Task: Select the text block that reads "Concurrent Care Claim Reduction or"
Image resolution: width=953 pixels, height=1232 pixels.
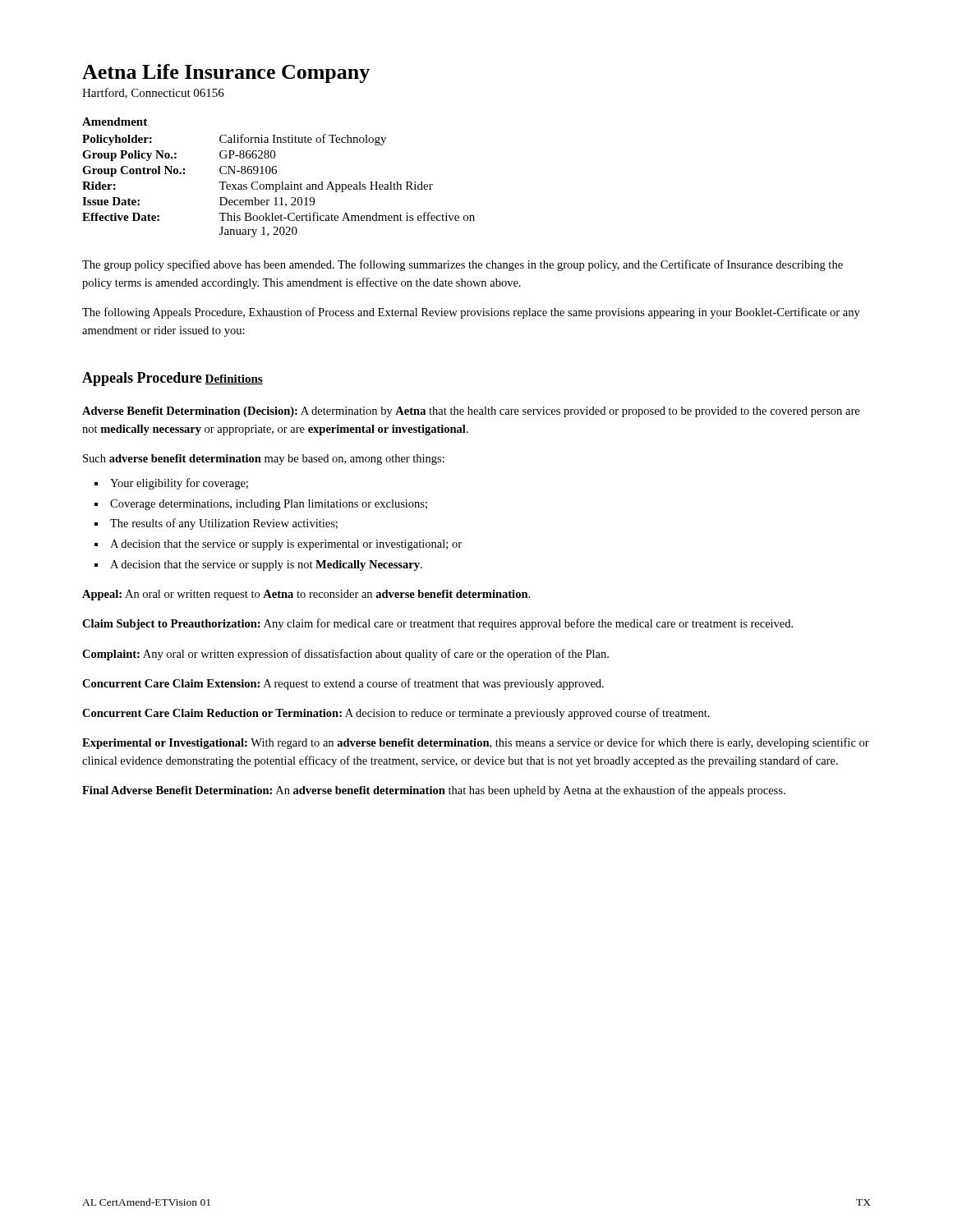Action: pos(476,714)
